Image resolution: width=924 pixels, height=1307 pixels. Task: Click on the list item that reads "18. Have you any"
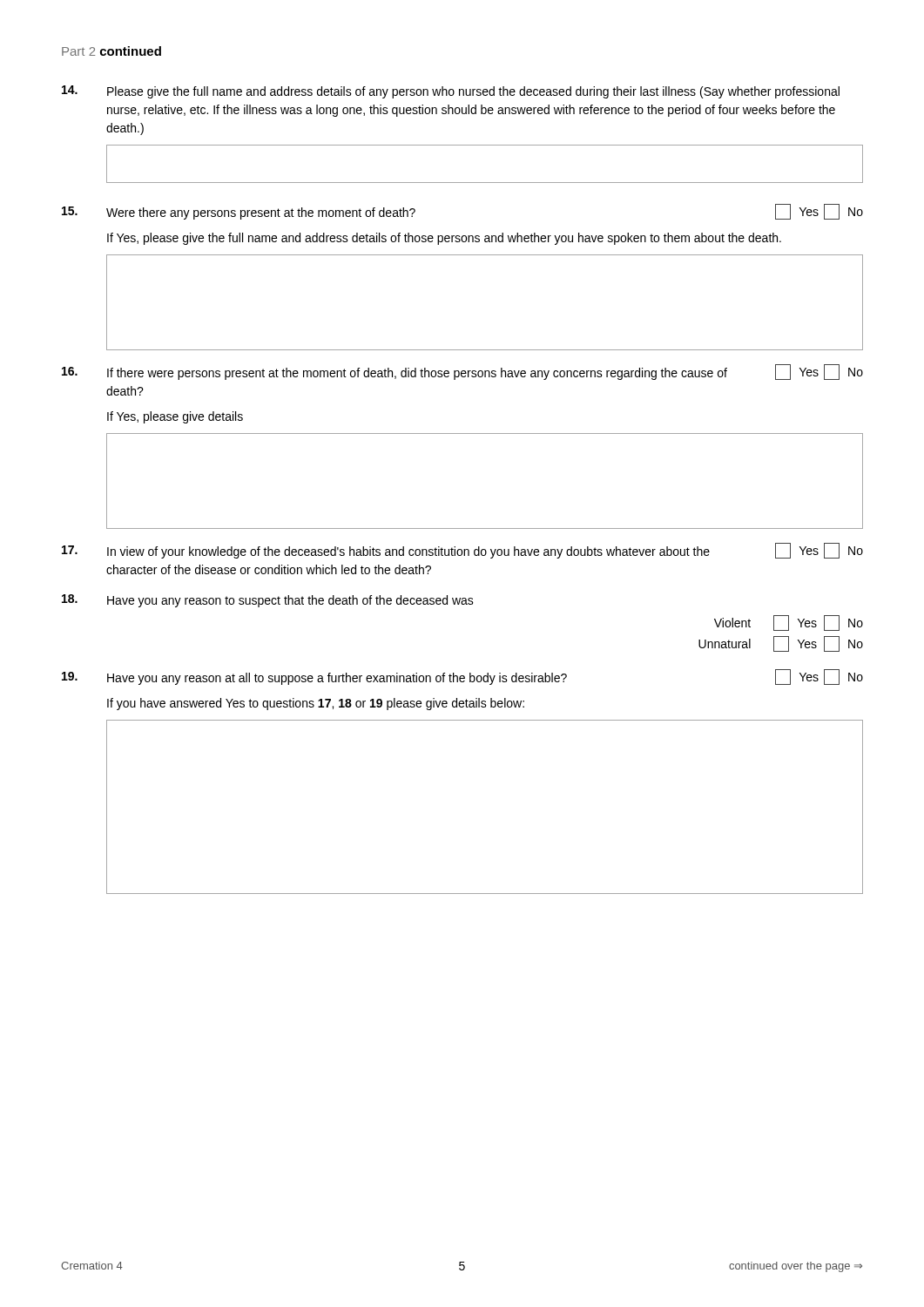268,601
